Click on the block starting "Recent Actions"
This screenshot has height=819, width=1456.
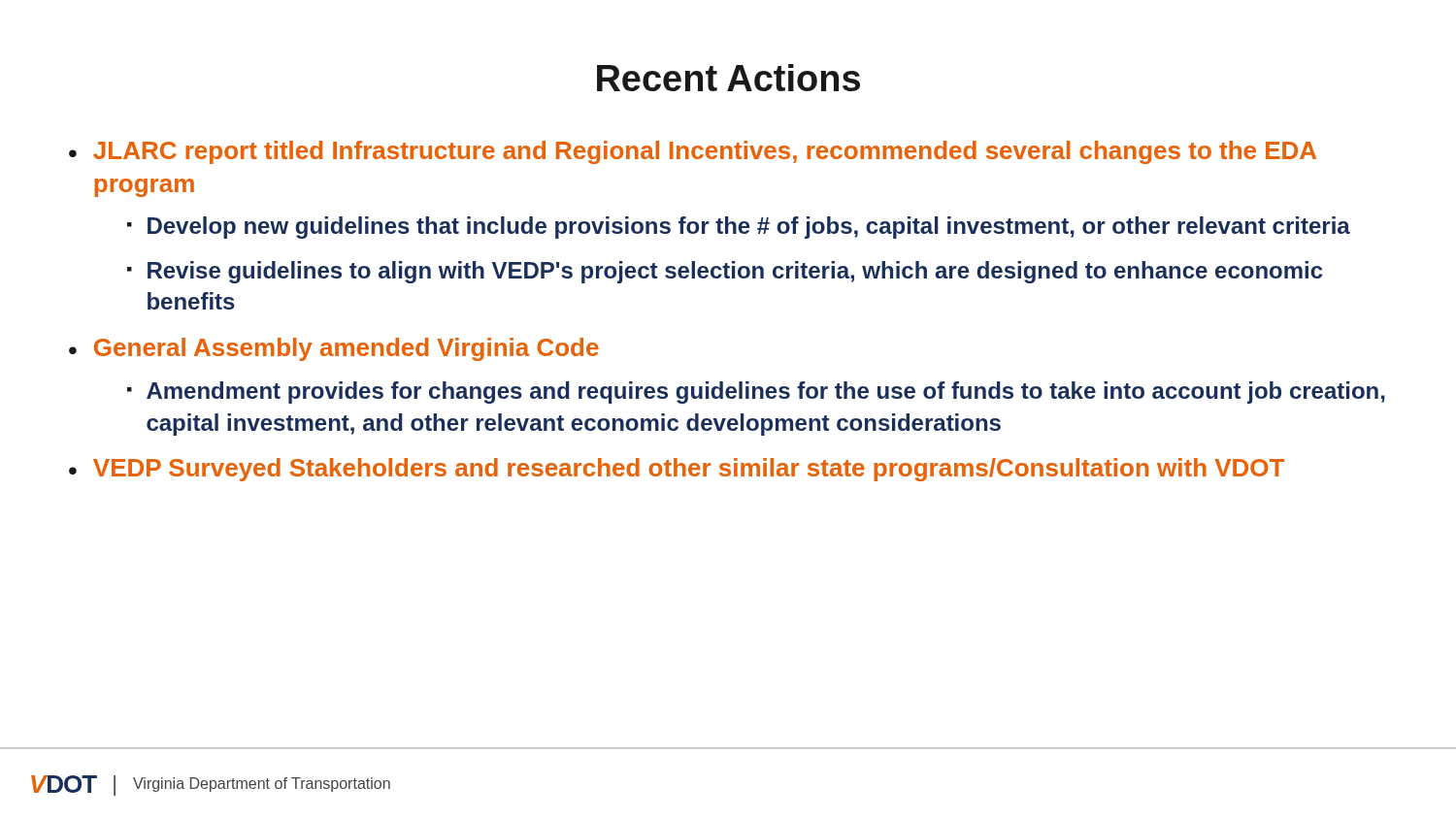(x=728, y=79)
